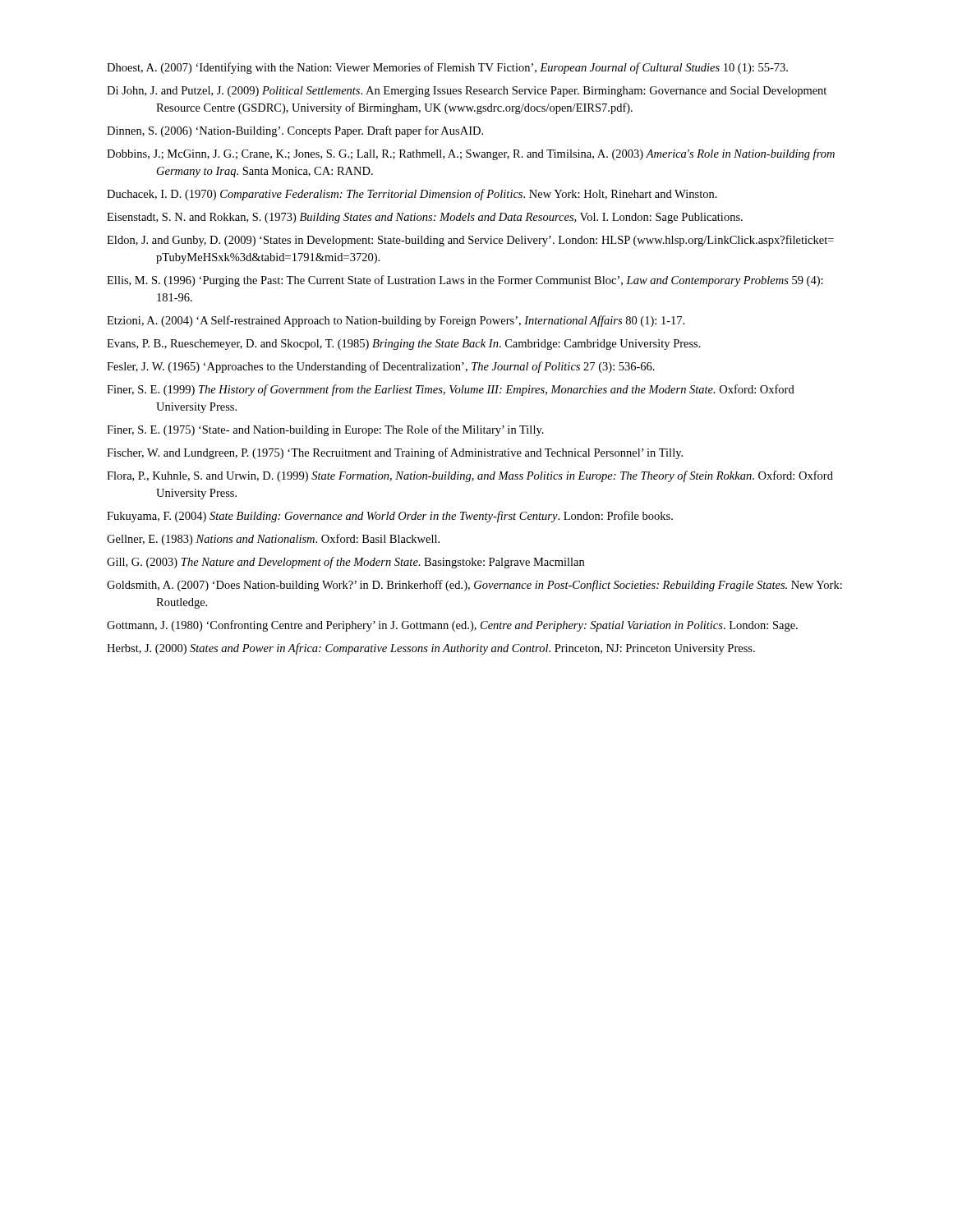Click on the list item that says "Etzioni, A. (2004) ‘A Self-restrained Approach to"
This screenshot has width=953, height=1232.
click(x=396, y=321)
